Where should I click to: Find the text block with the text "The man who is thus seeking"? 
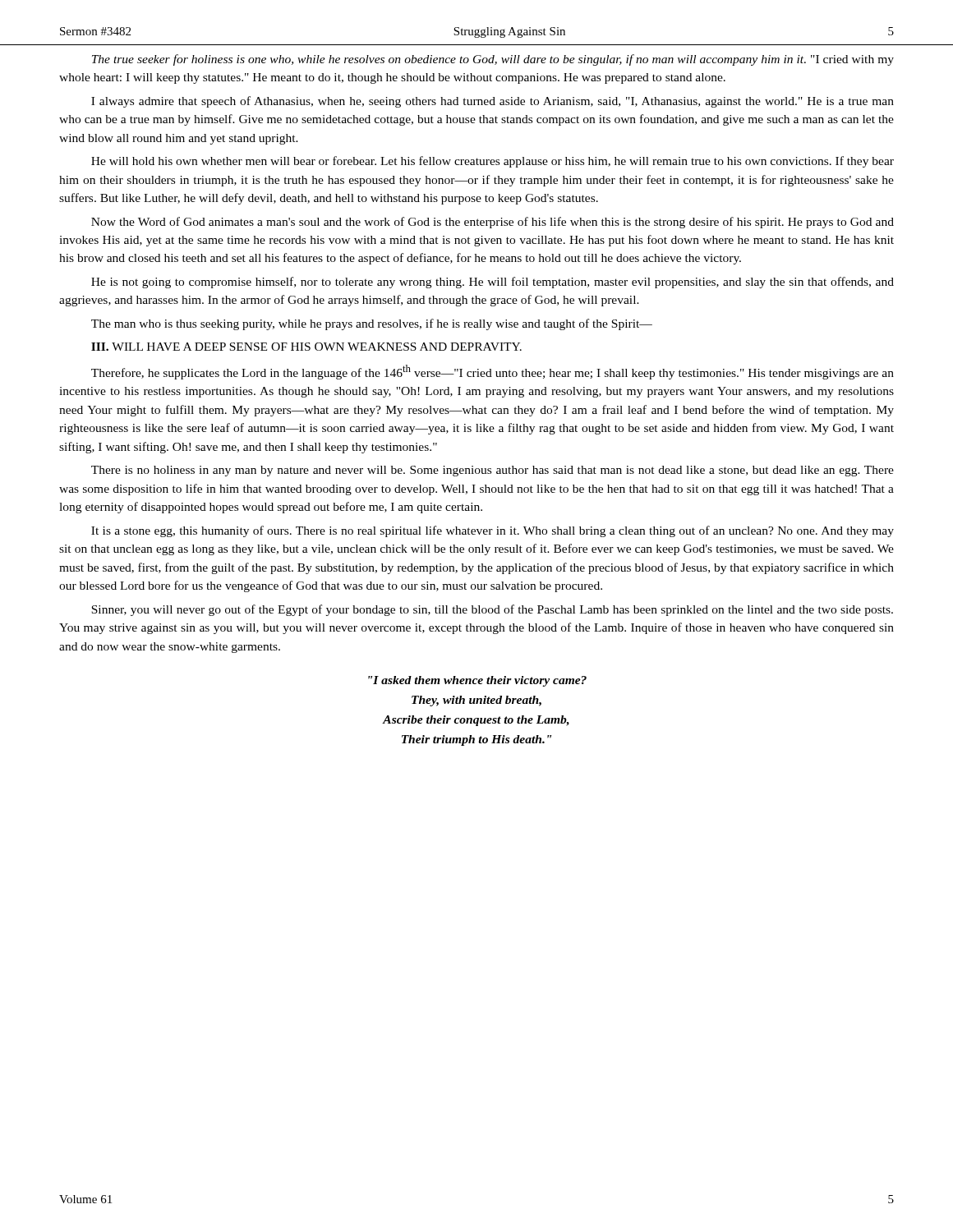pos(372,323)
